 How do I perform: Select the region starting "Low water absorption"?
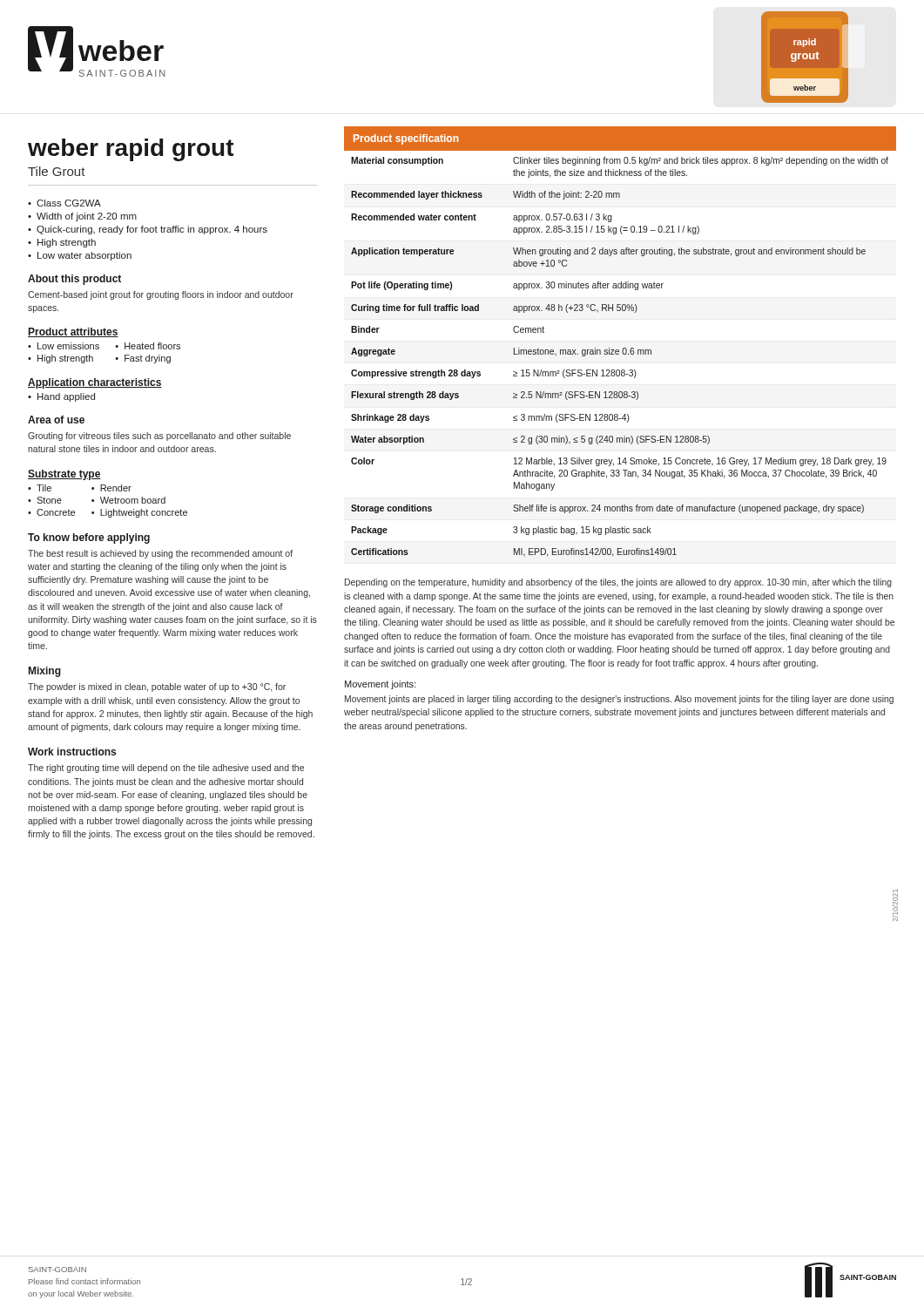click(x=84, y=255)
